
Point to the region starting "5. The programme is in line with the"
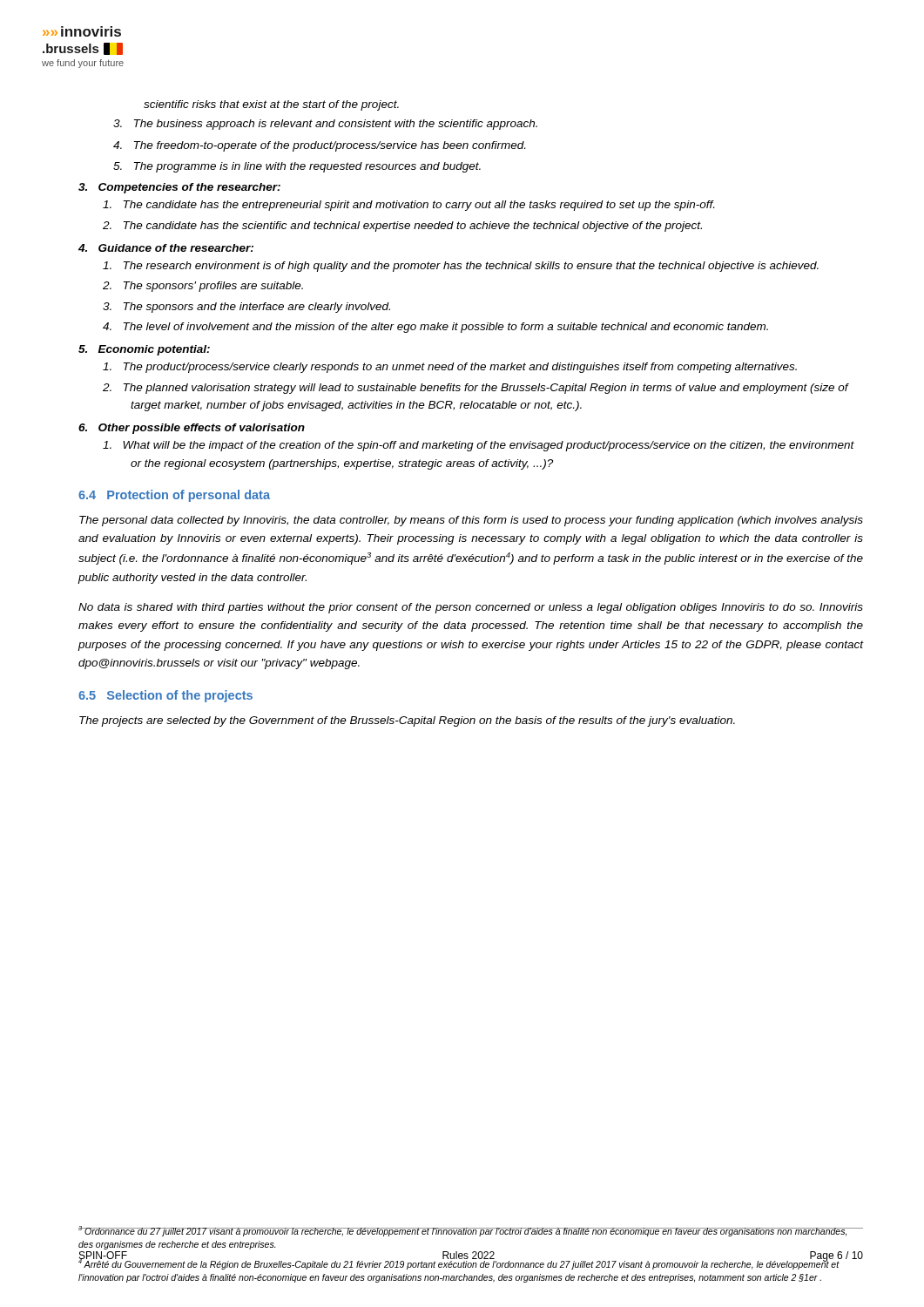tap(297, 166)
